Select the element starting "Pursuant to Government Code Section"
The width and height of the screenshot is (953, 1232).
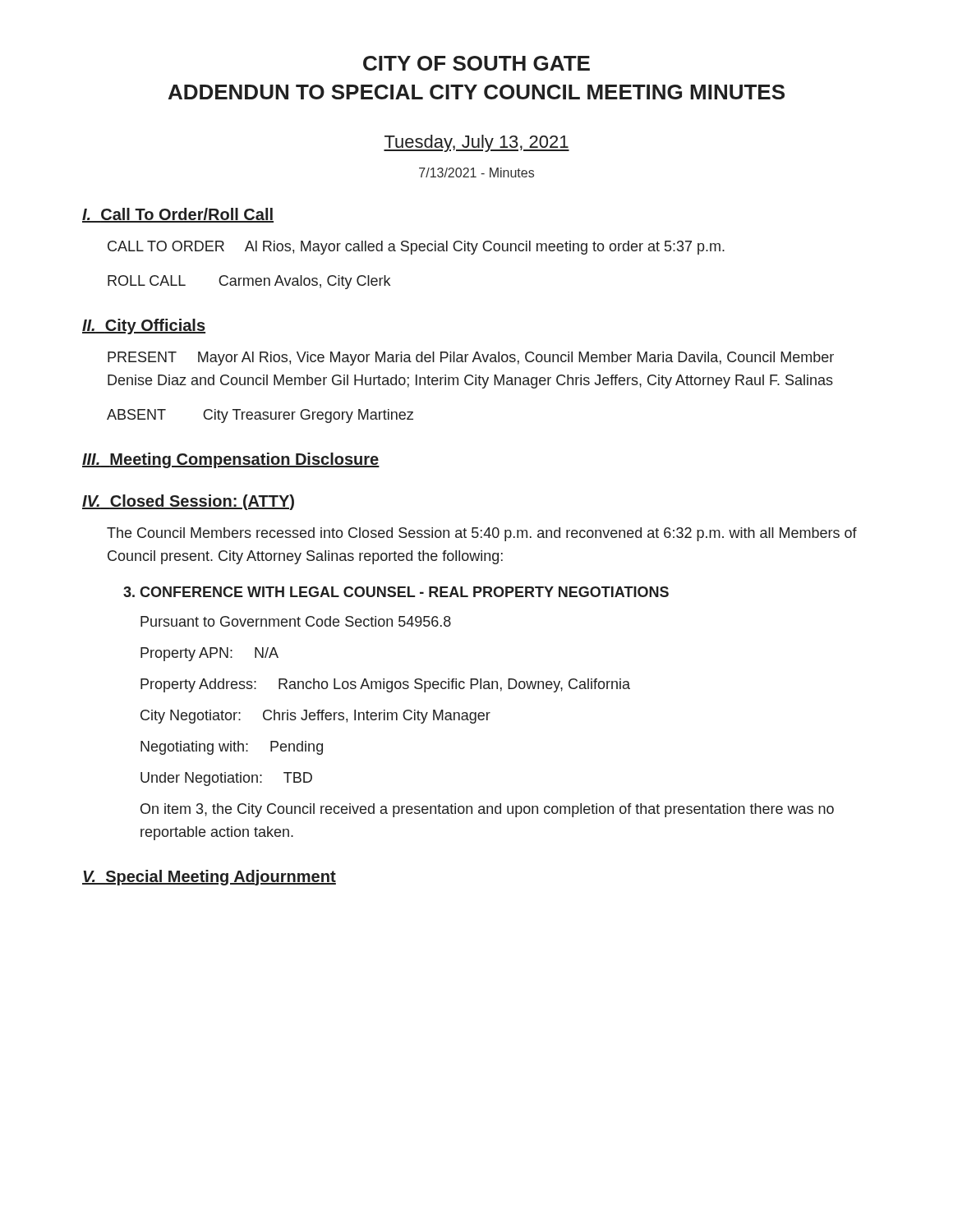(x=295, y=622)
